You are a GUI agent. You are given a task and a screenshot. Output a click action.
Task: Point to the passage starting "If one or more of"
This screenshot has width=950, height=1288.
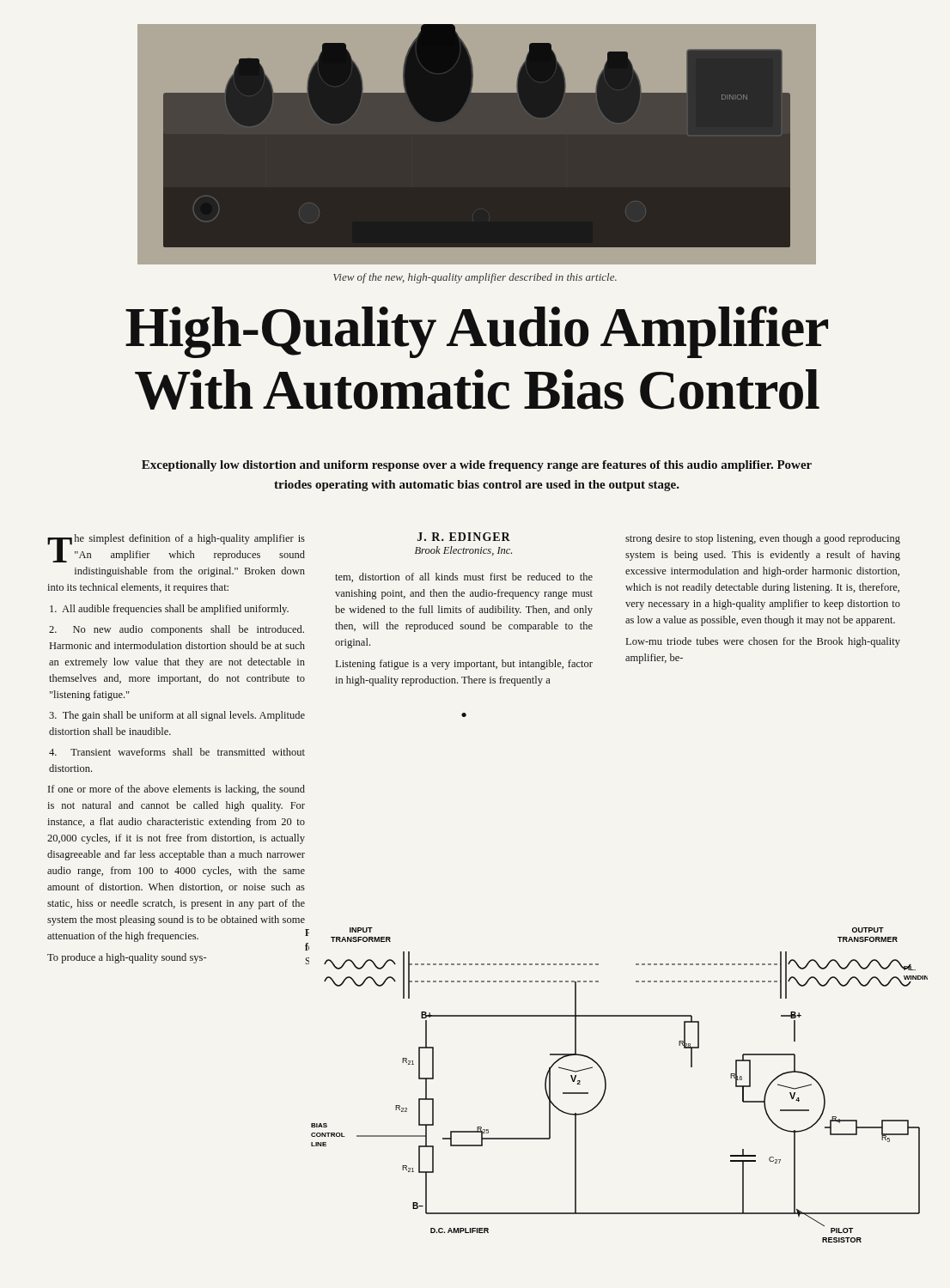[x=176, y=874]
